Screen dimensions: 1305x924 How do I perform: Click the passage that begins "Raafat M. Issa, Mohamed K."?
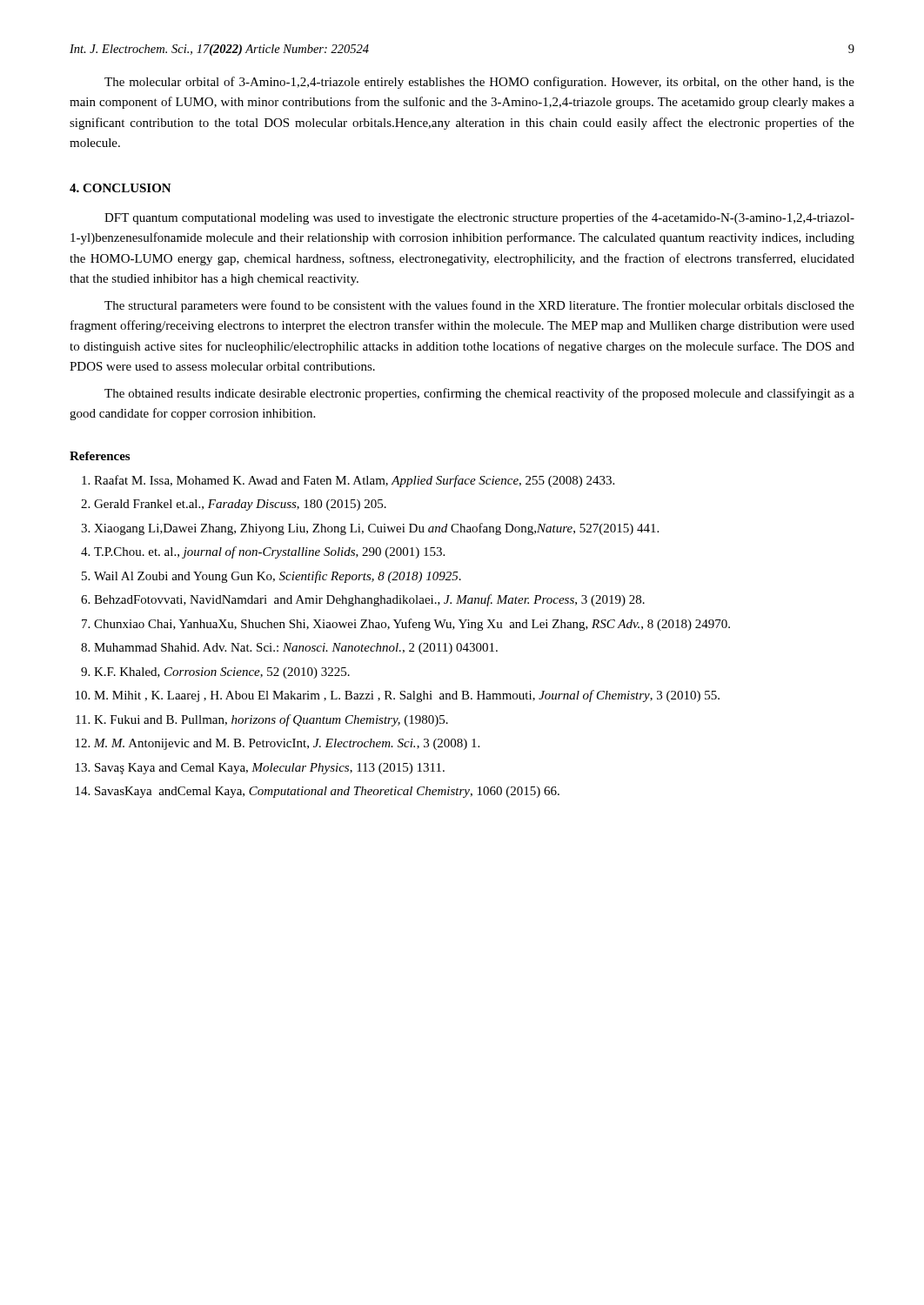click(462, 480)
